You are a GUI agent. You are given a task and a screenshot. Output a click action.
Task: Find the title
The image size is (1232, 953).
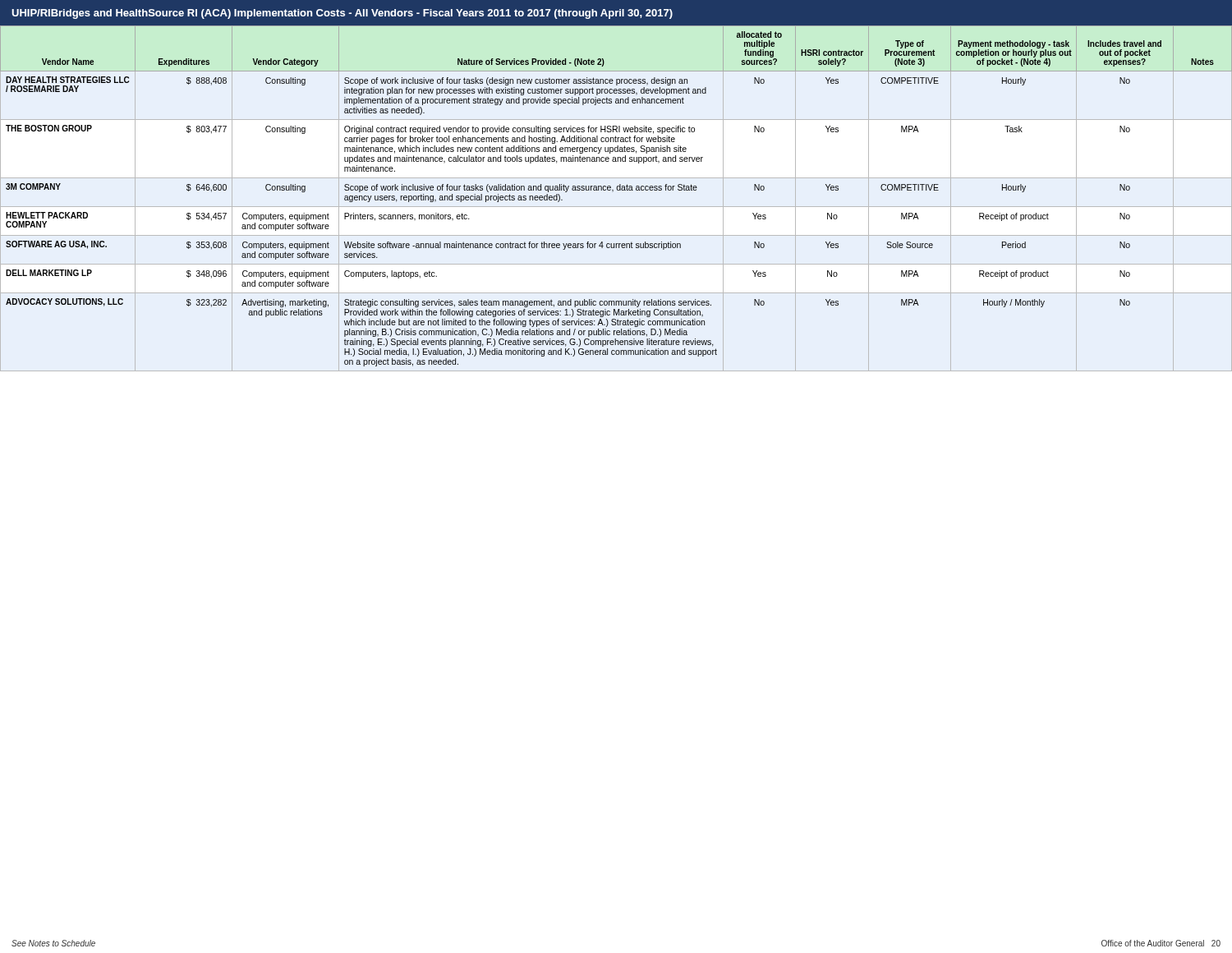coord(616,13)
